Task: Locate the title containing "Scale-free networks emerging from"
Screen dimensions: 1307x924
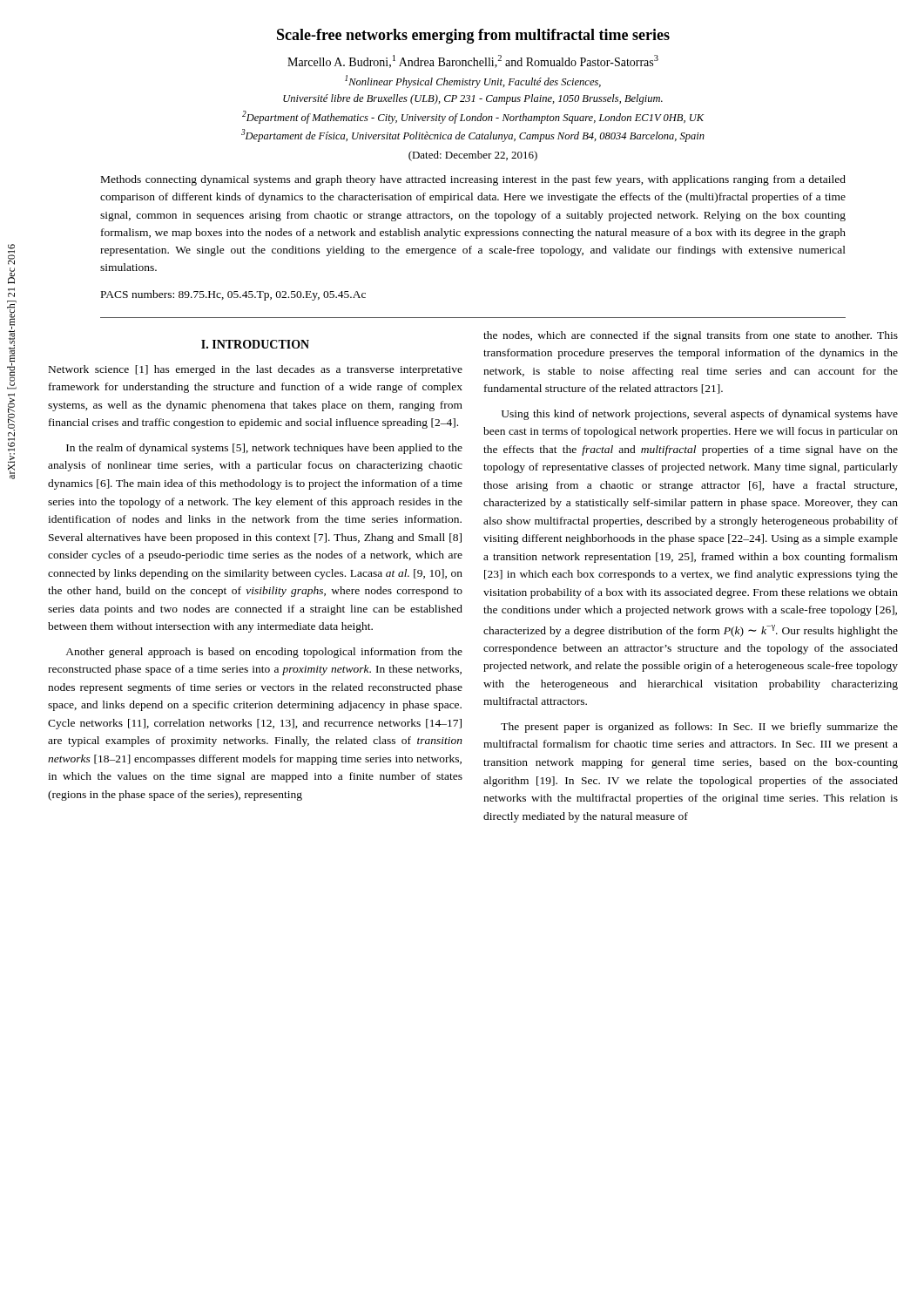Action: (473, 35)
